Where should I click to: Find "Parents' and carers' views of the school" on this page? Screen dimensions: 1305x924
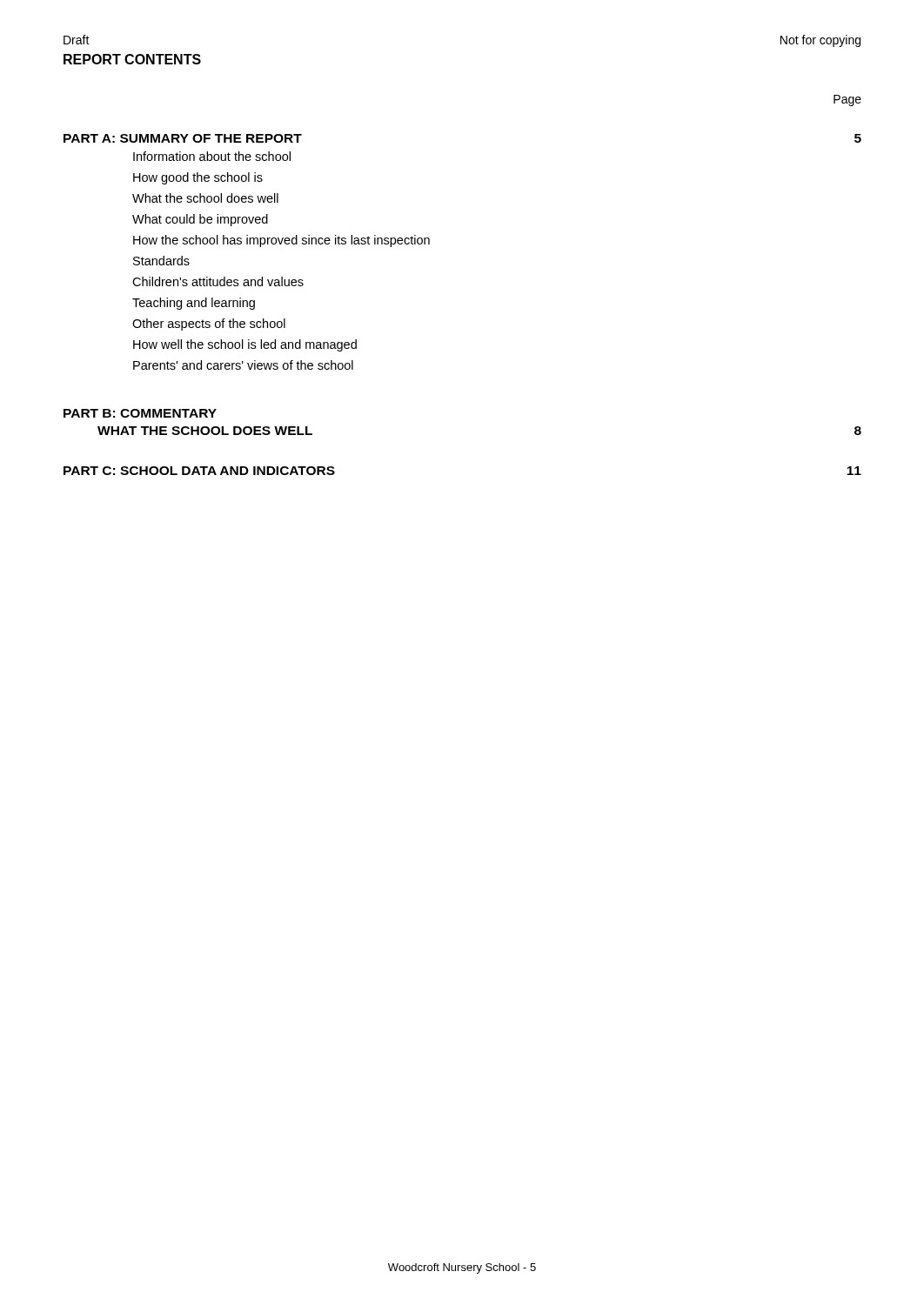click(243, 365)
